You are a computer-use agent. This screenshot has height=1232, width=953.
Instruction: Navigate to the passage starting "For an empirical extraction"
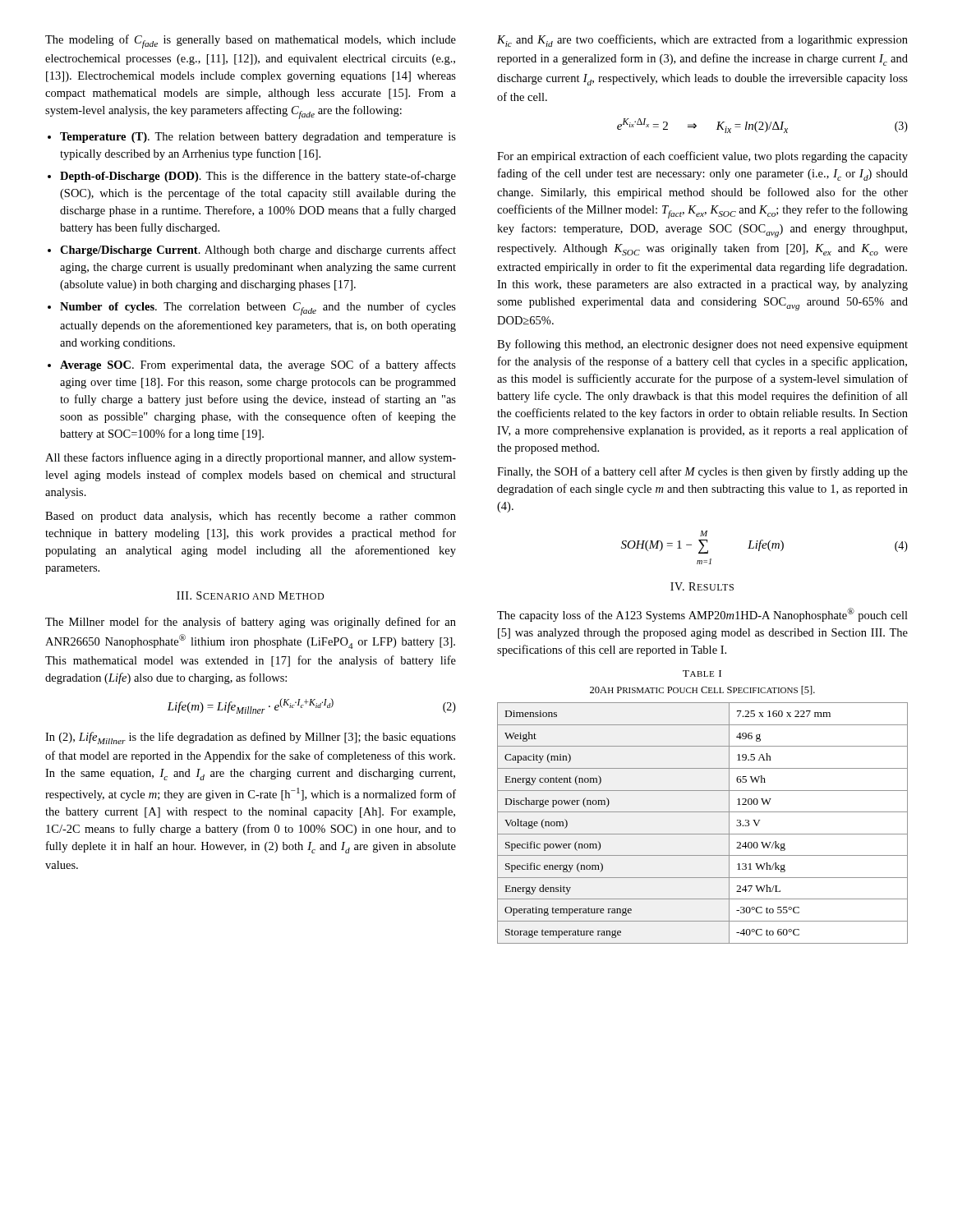pyautogui.click(x=702, y=332)
